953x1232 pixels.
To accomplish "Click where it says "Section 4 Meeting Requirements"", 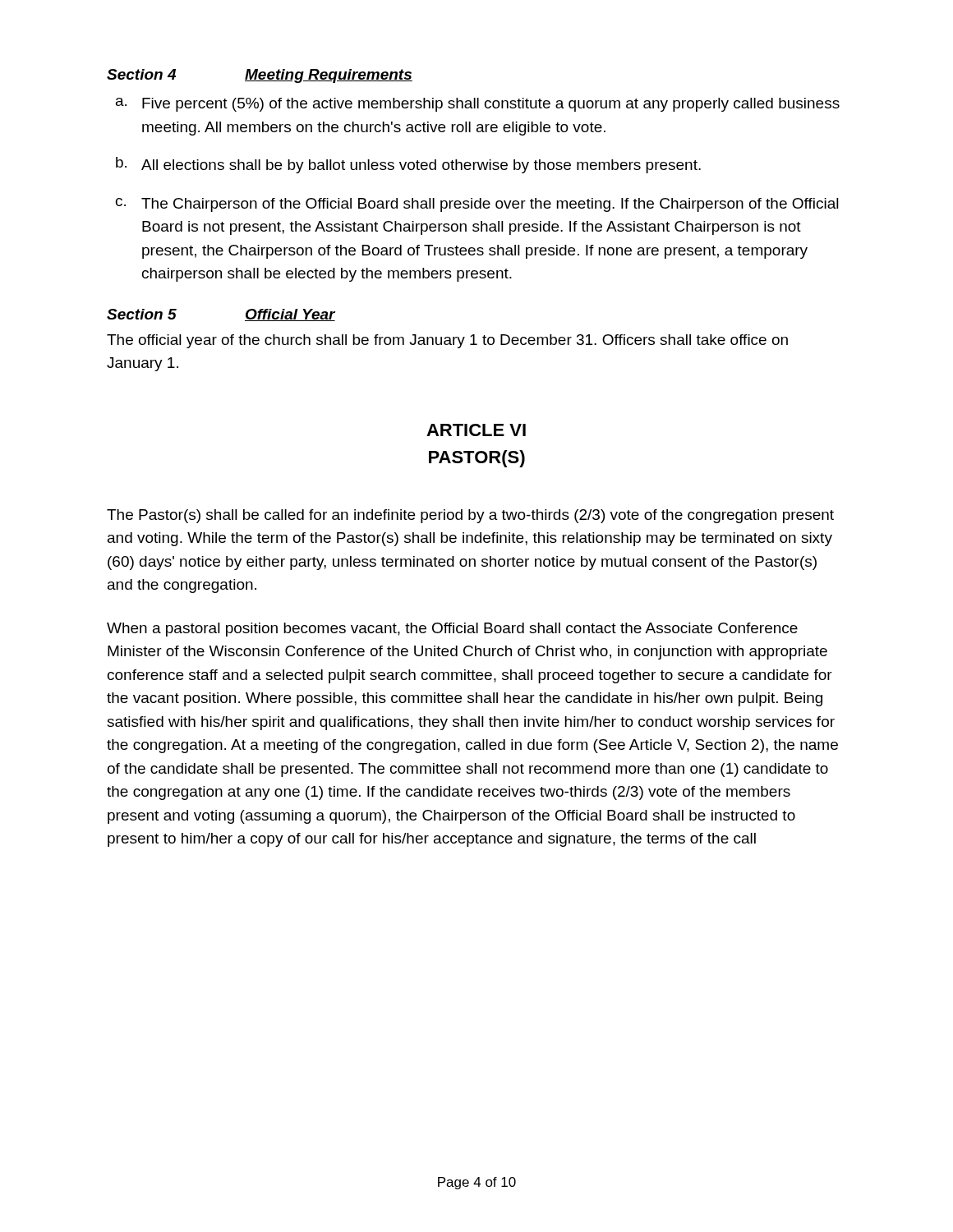I will 260,75.
